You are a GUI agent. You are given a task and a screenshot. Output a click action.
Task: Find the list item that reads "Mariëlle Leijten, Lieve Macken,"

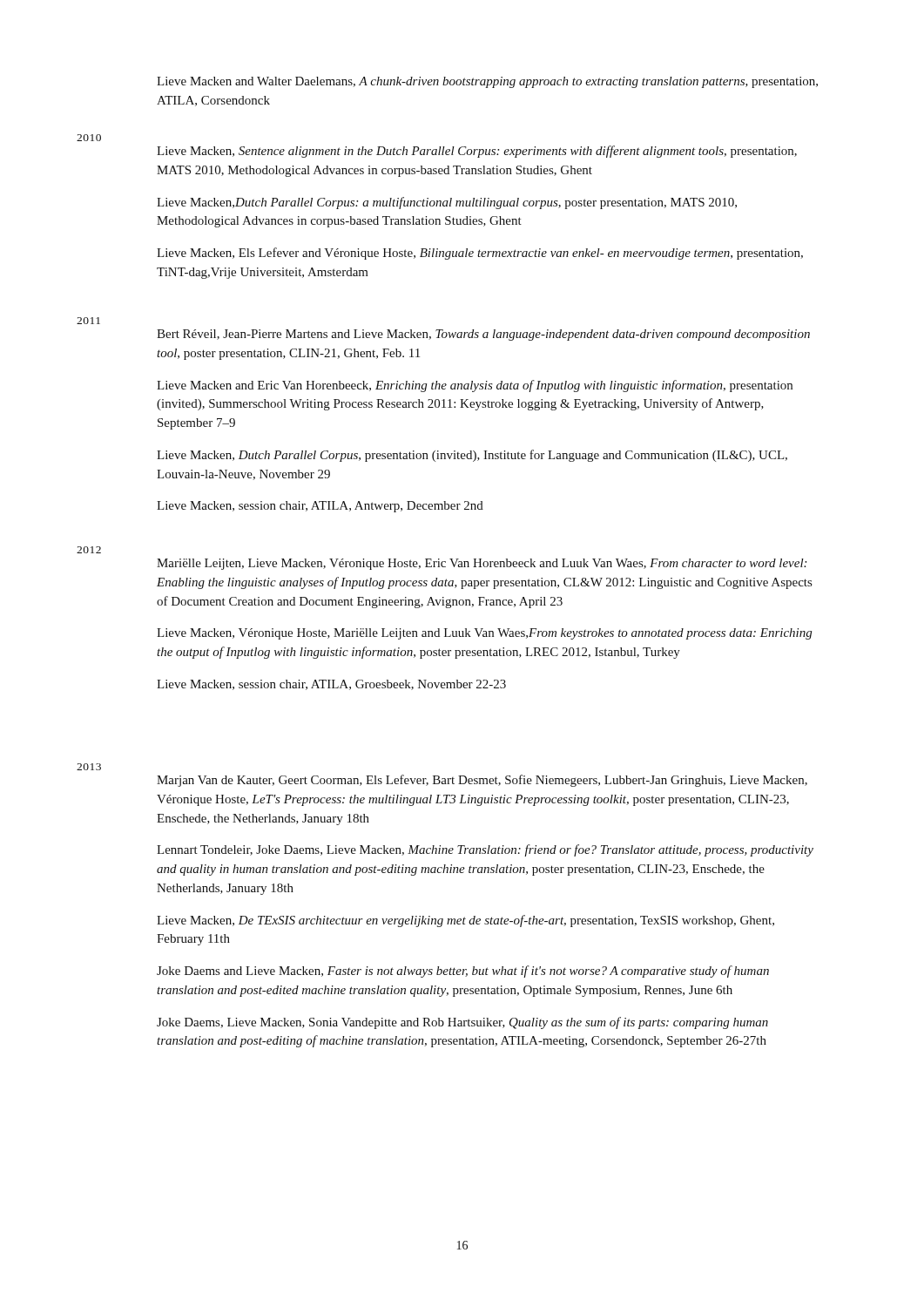pyautogui.click(x=488, y=583)
